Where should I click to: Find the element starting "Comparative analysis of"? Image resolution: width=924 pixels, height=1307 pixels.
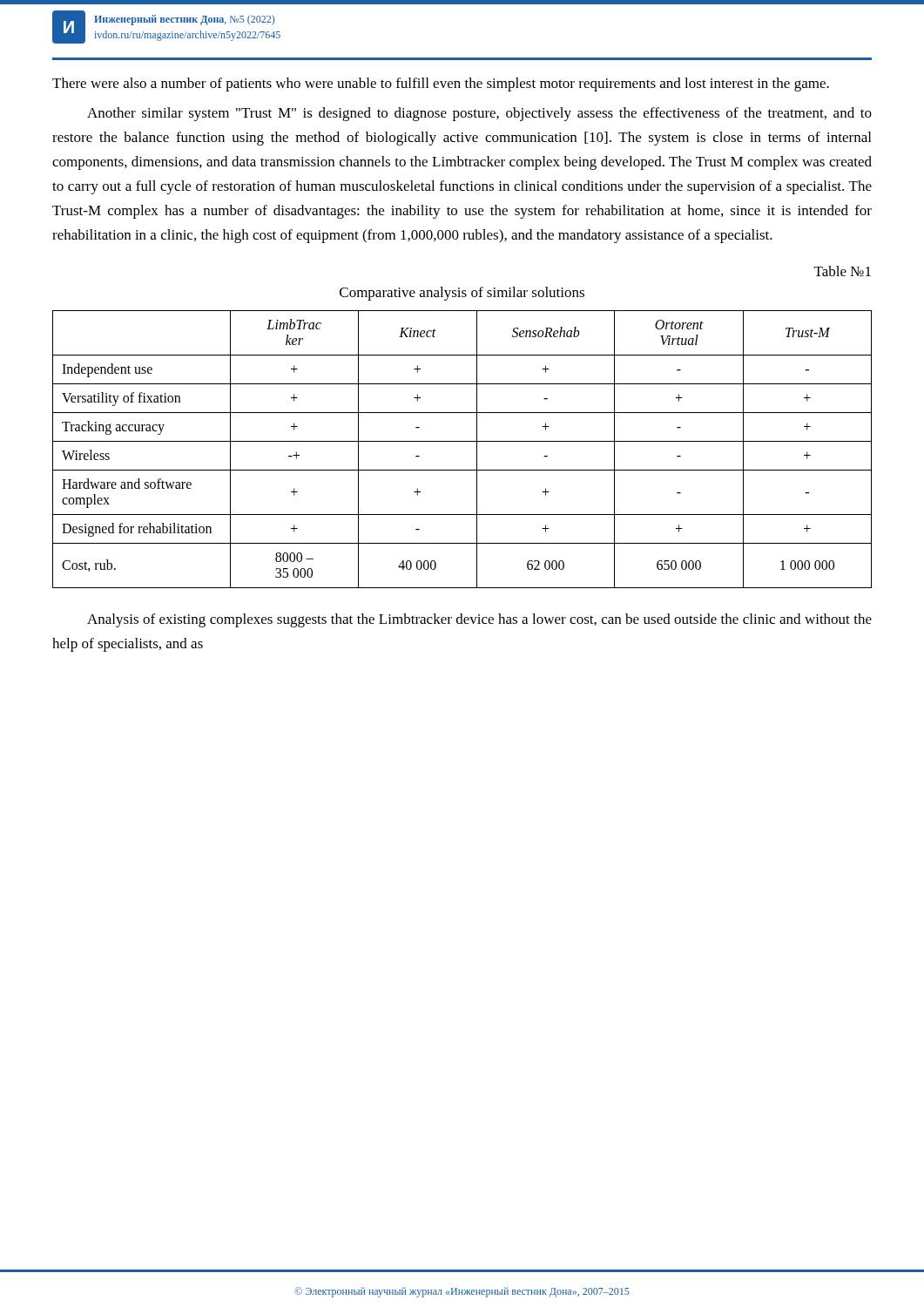pyautogui.click(x=462, y=293)
